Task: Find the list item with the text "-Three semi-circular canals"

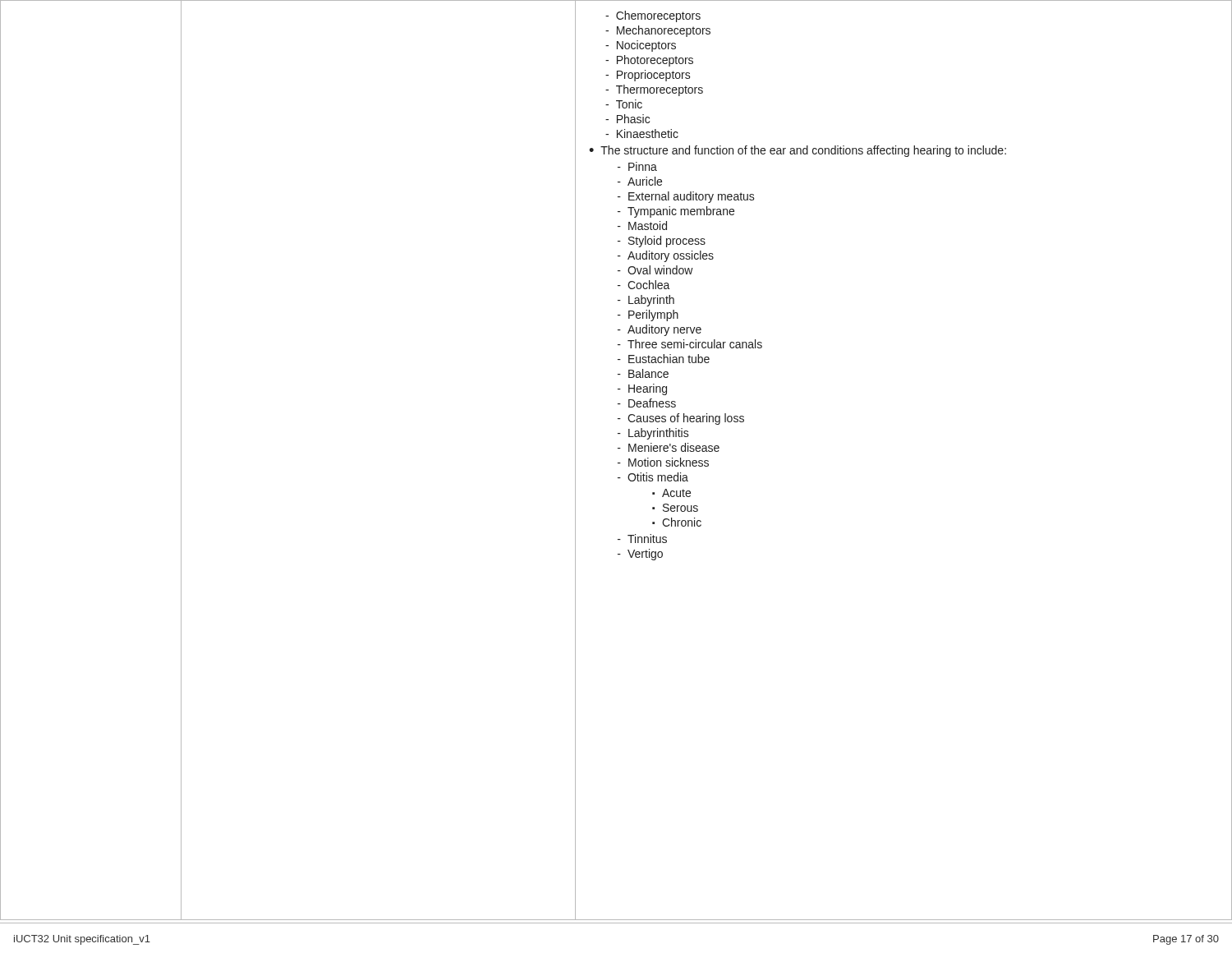Action: (690, 344)
